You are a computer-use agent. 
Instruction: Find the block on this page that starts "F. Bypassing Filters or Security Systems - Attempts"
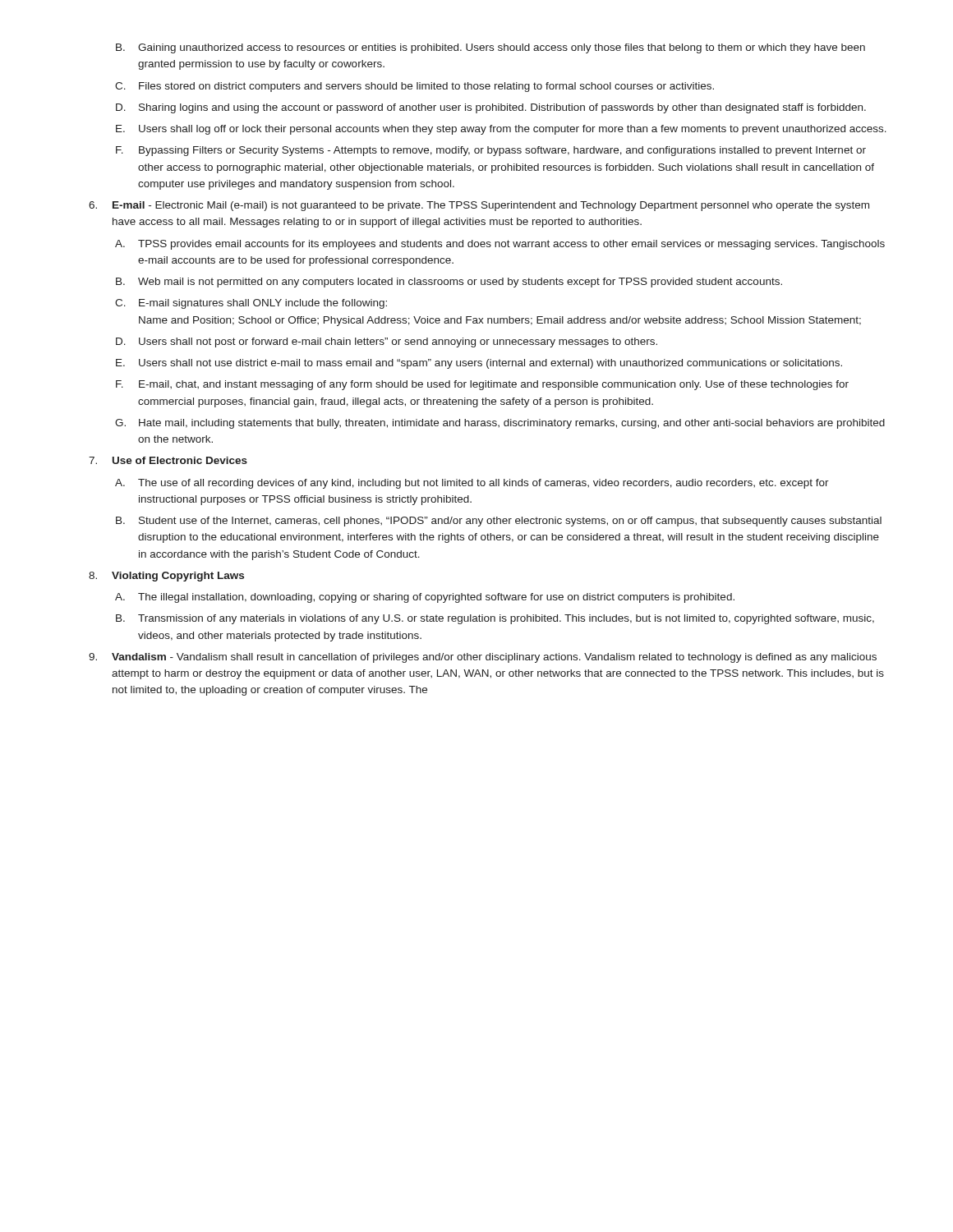coord(501,167)
